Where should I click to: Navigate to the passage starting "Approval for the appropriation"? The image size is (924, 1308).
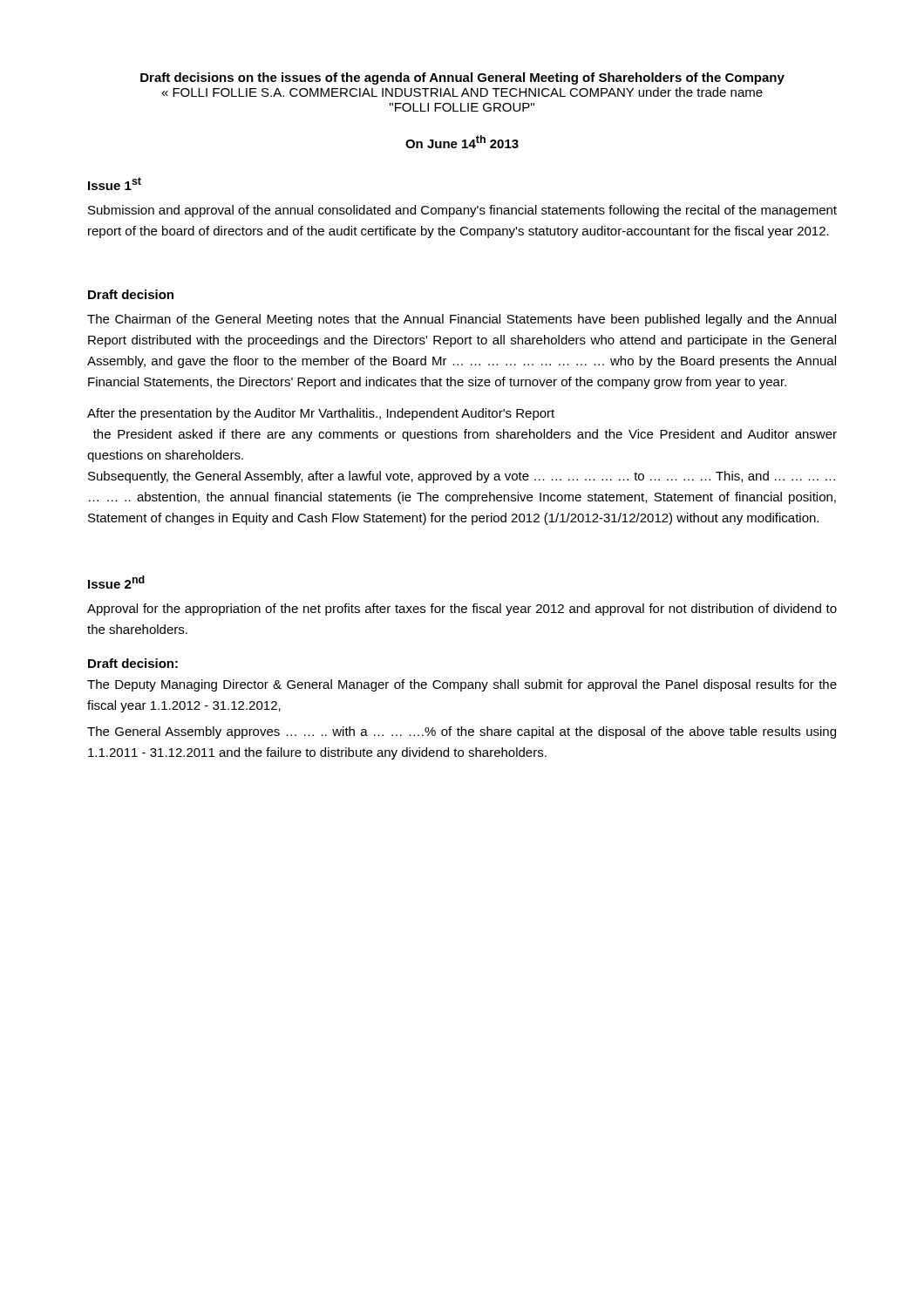coord(462,619)
